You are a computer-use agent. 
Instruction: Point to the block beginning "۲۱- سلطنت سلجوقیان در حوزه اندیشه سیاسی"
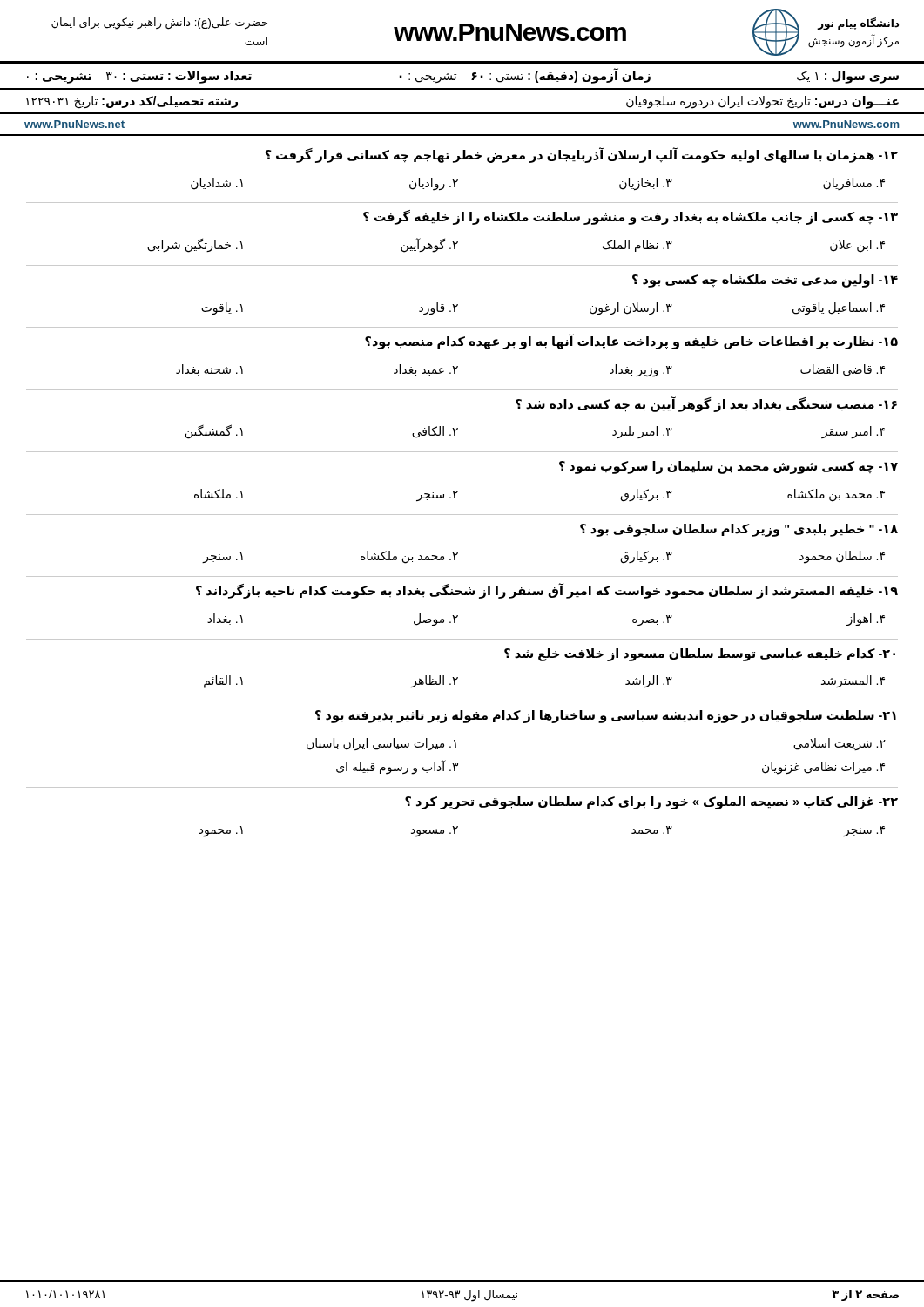point(462,742)
